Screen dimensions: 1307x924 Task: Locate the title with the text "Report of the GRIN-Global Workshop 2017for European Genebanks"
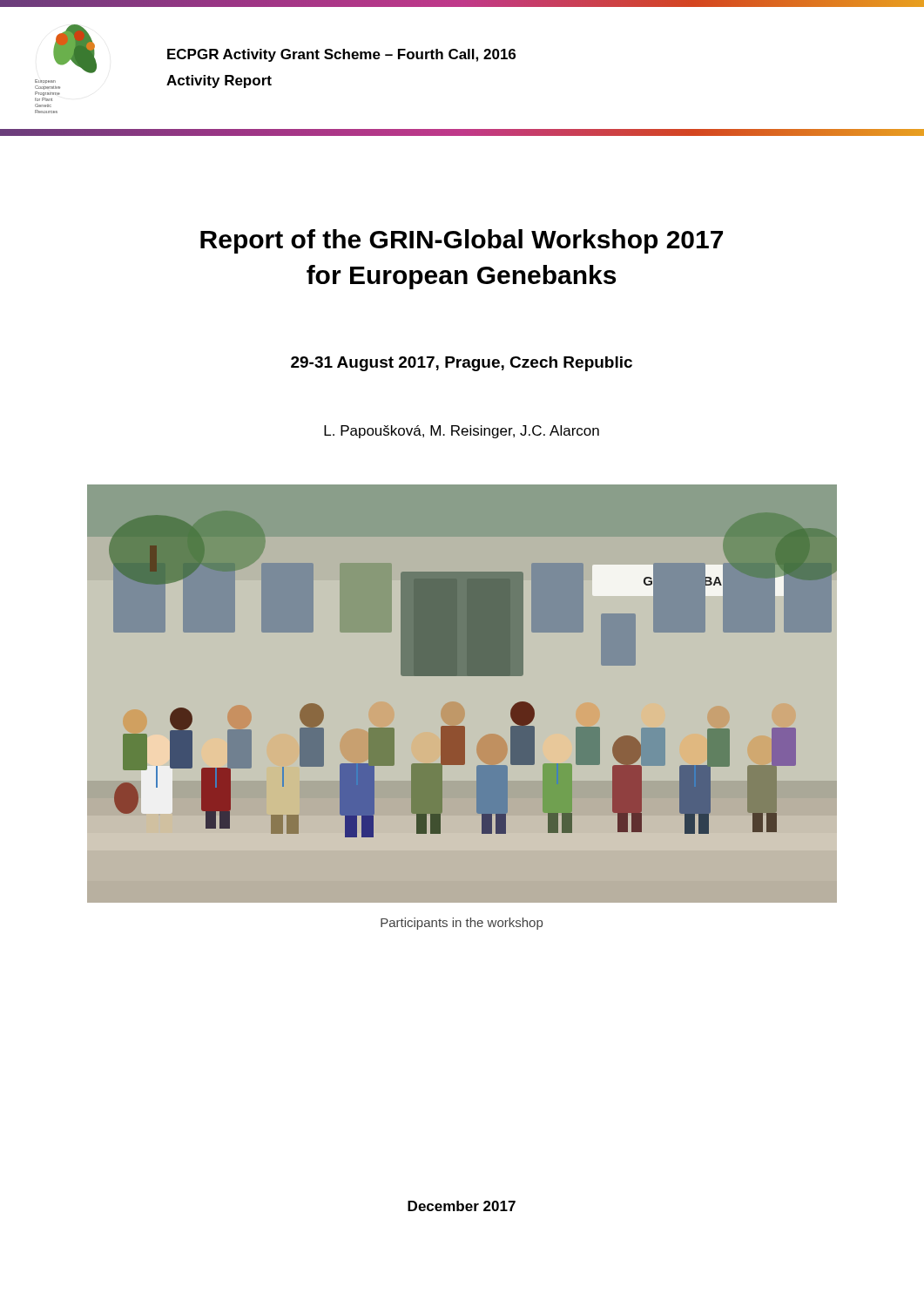coord(462,257)
